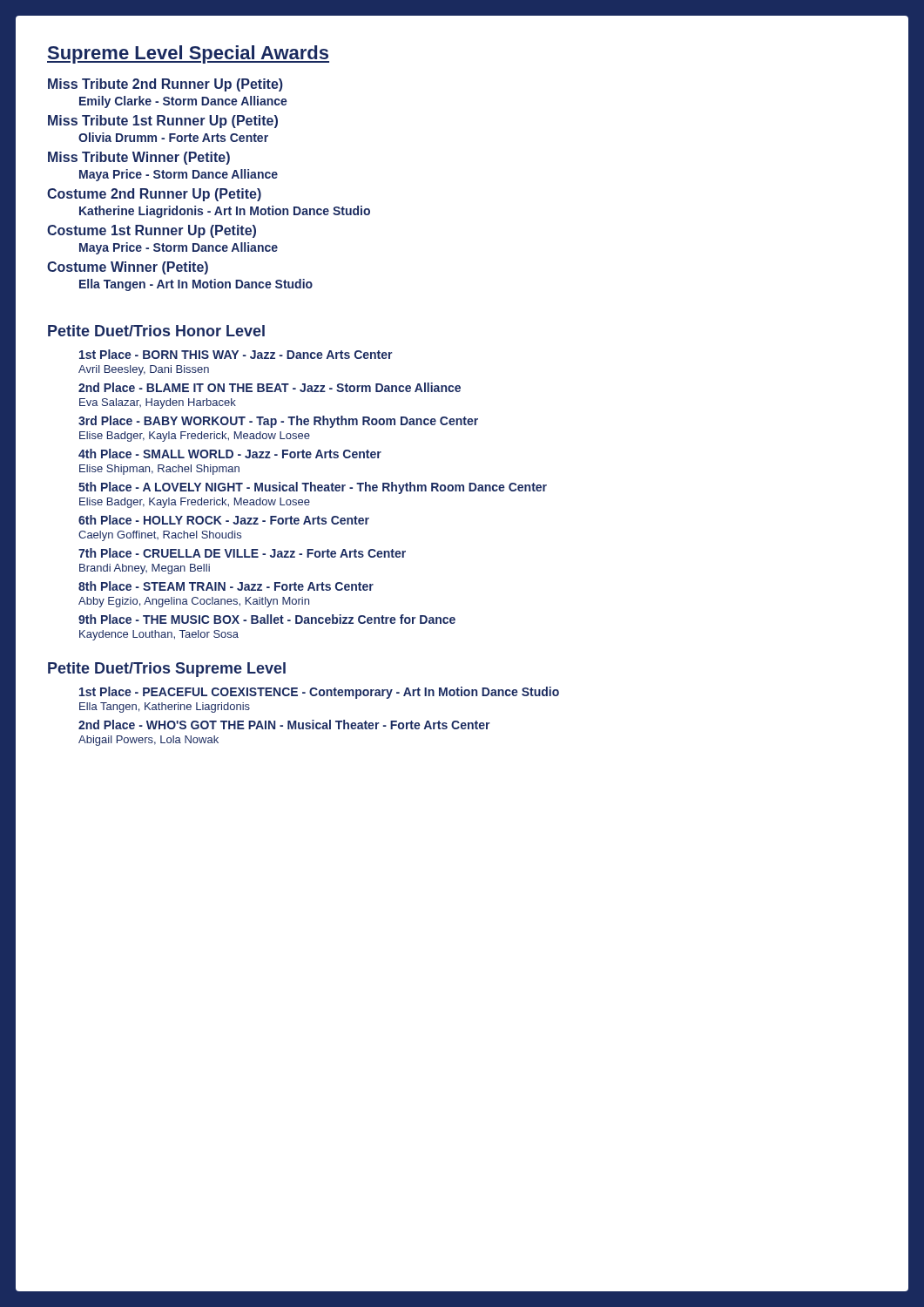This screenshot has height=1307, width=924.
Task: Locate the list item containing "8th Place - STEAM TRAIN - Jazz -"
Action: [x=226, y=586]
